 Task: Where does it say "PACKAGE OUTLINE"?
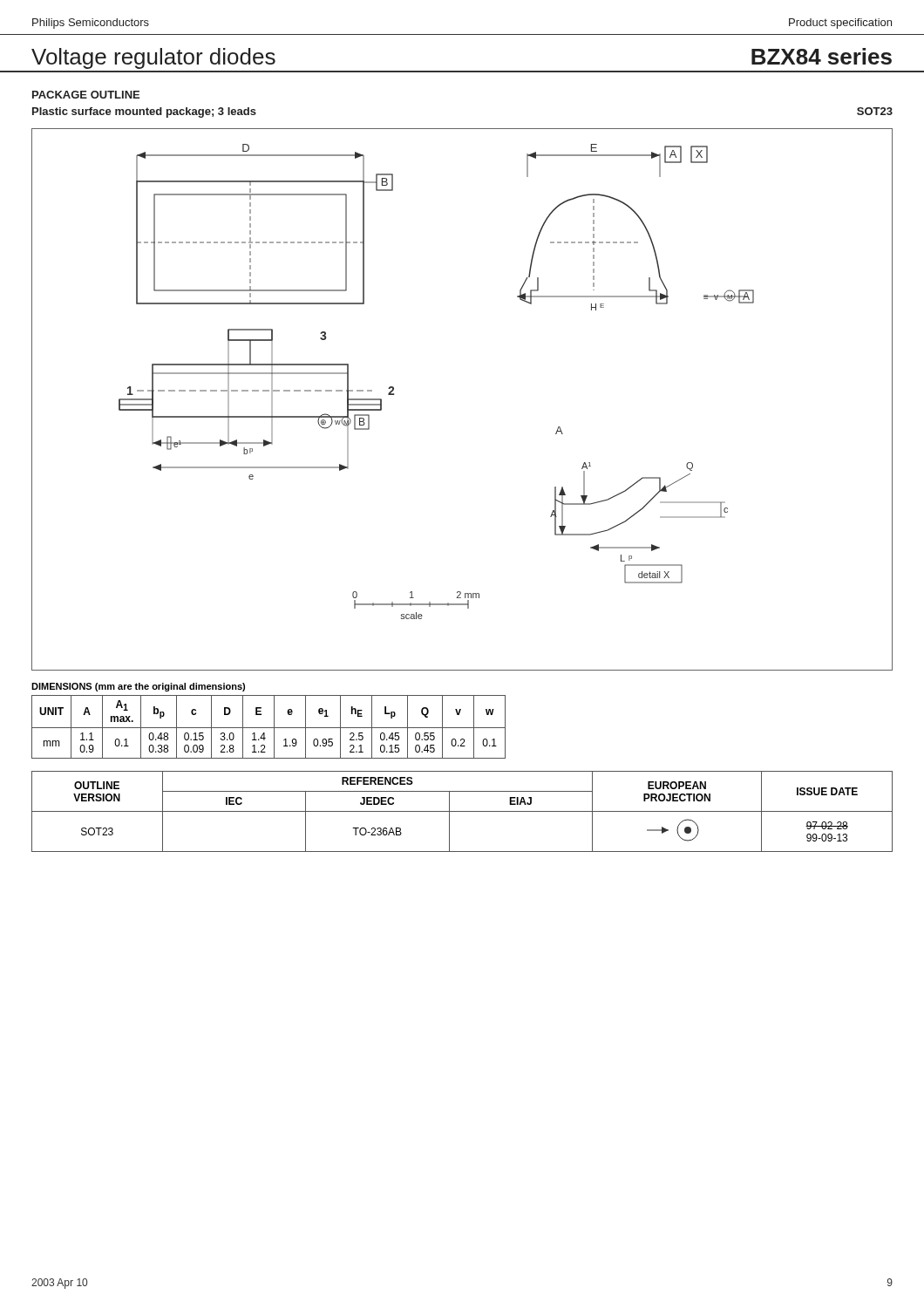click(86, 95)
